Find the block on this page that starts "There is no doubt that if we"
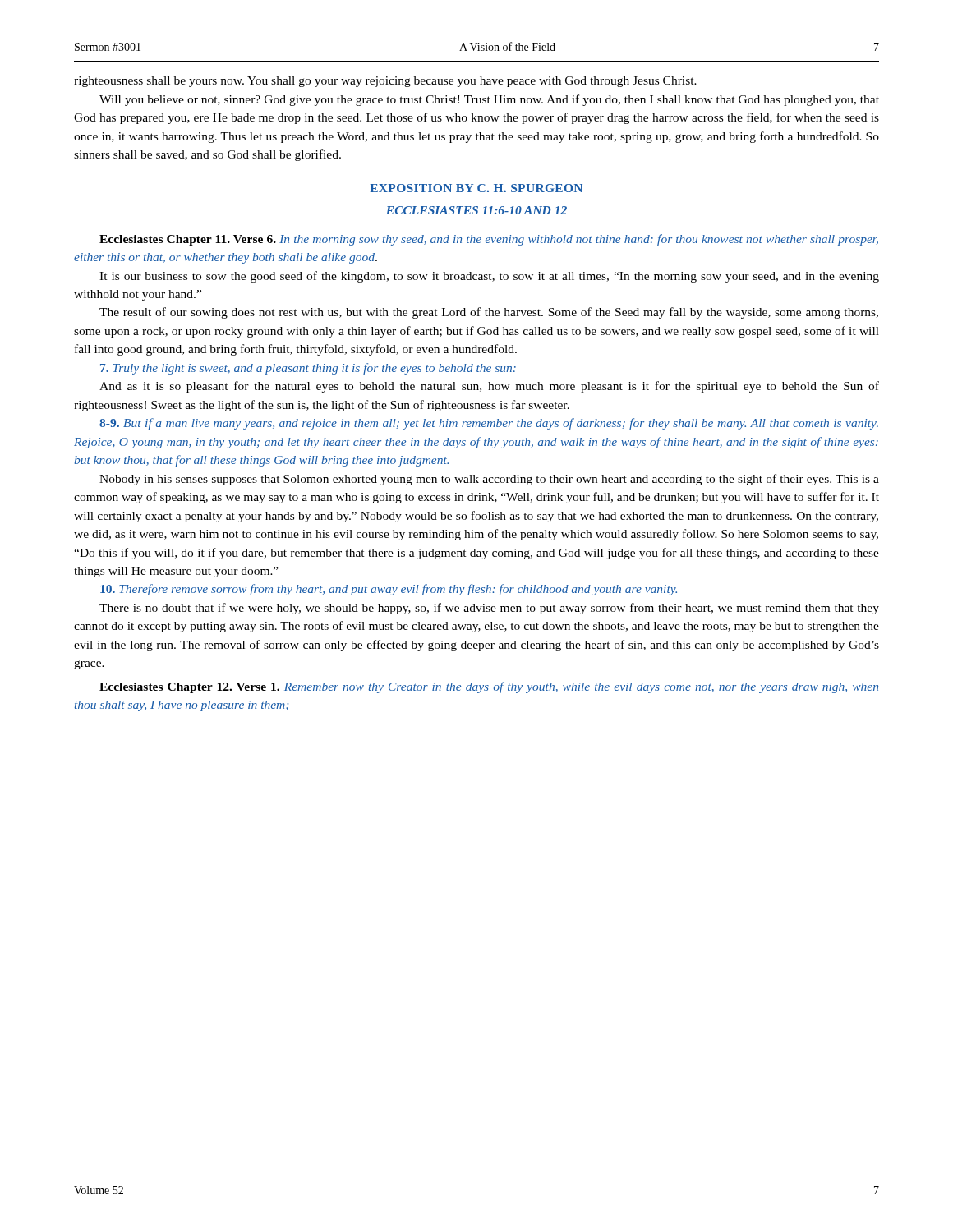 point(476,636)
